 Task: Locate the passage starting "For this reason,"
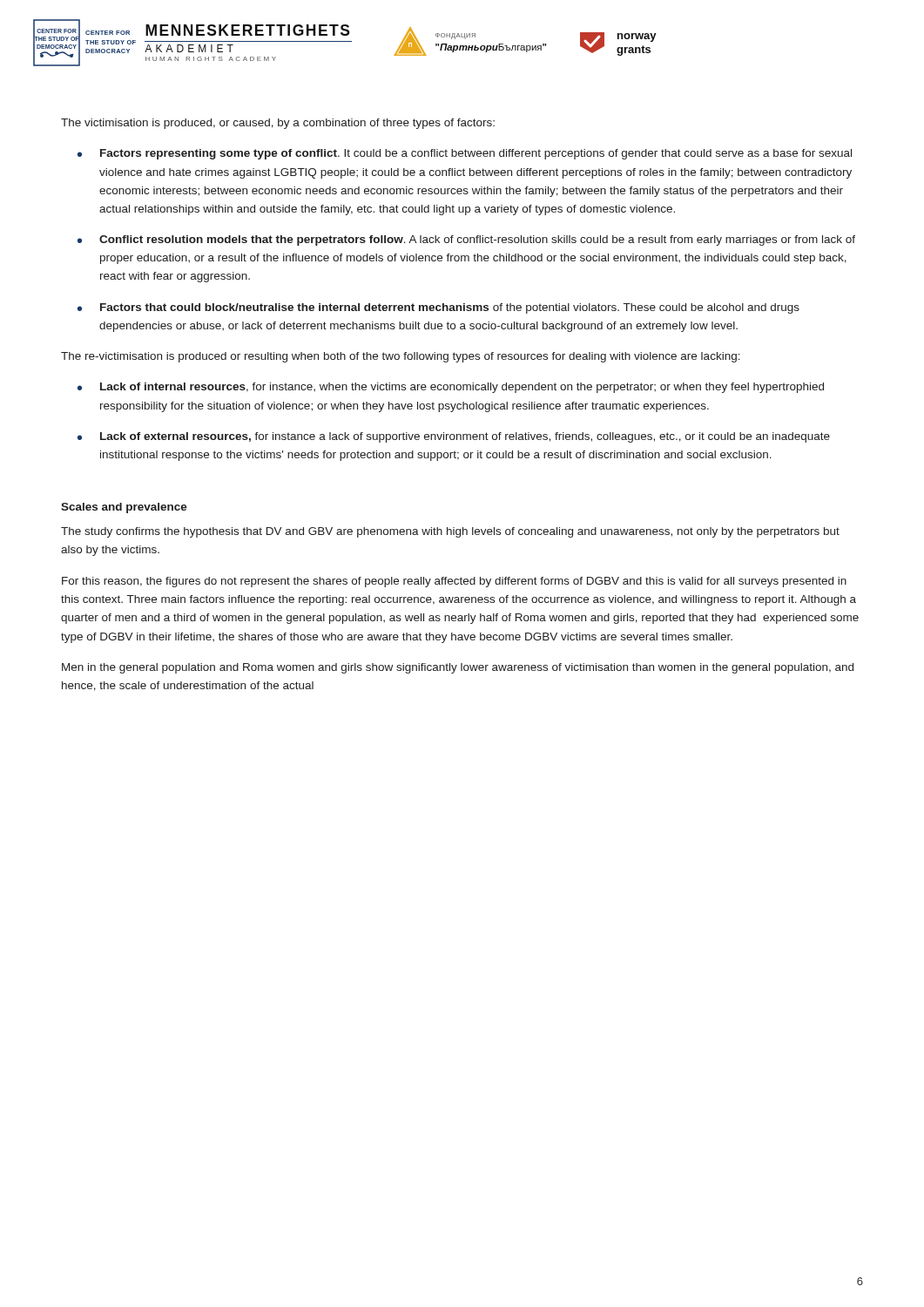click(460, 608)
